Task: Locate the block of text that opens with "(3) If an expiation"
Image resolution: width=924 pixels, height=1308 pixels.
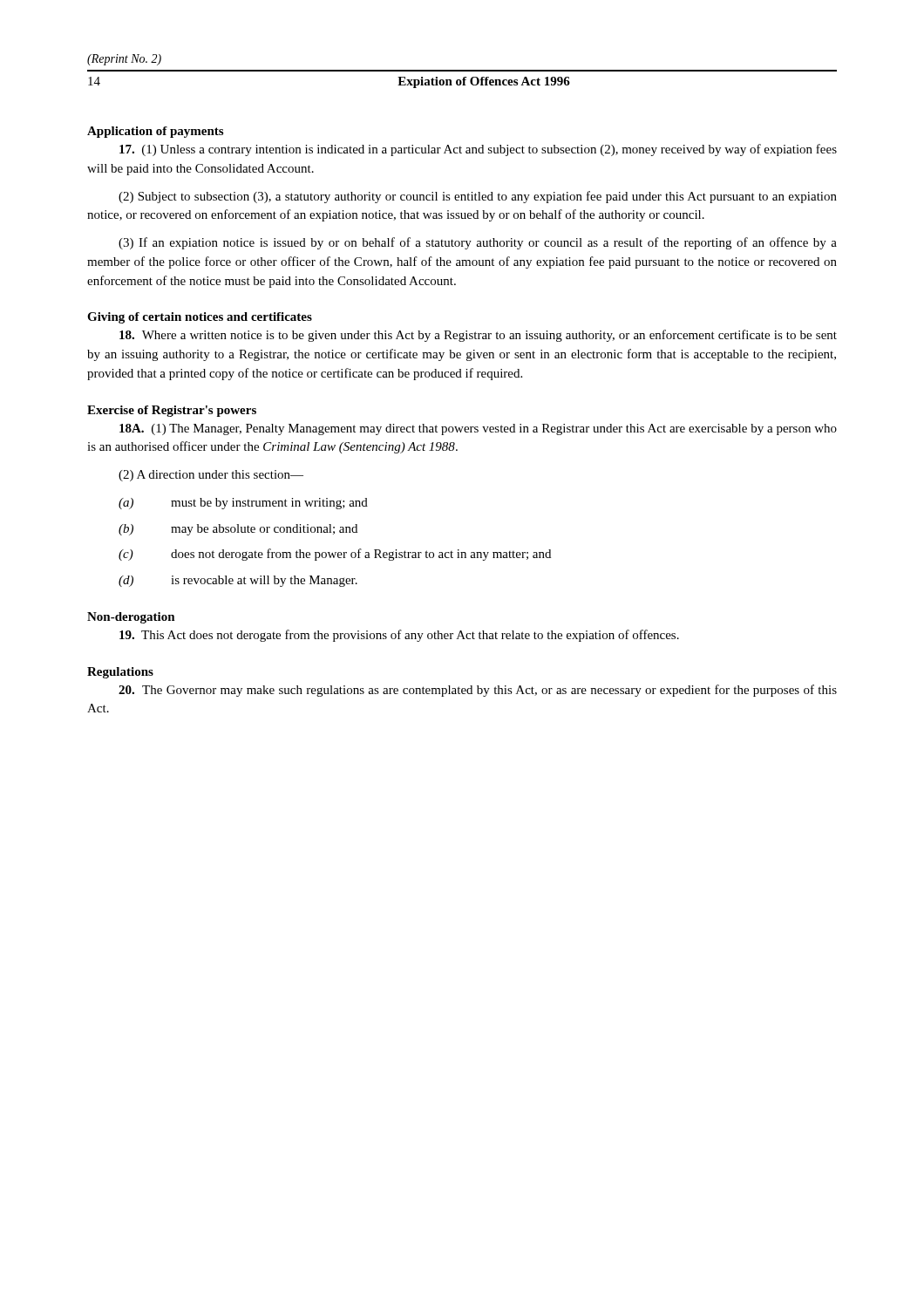Action: point(462,261)
